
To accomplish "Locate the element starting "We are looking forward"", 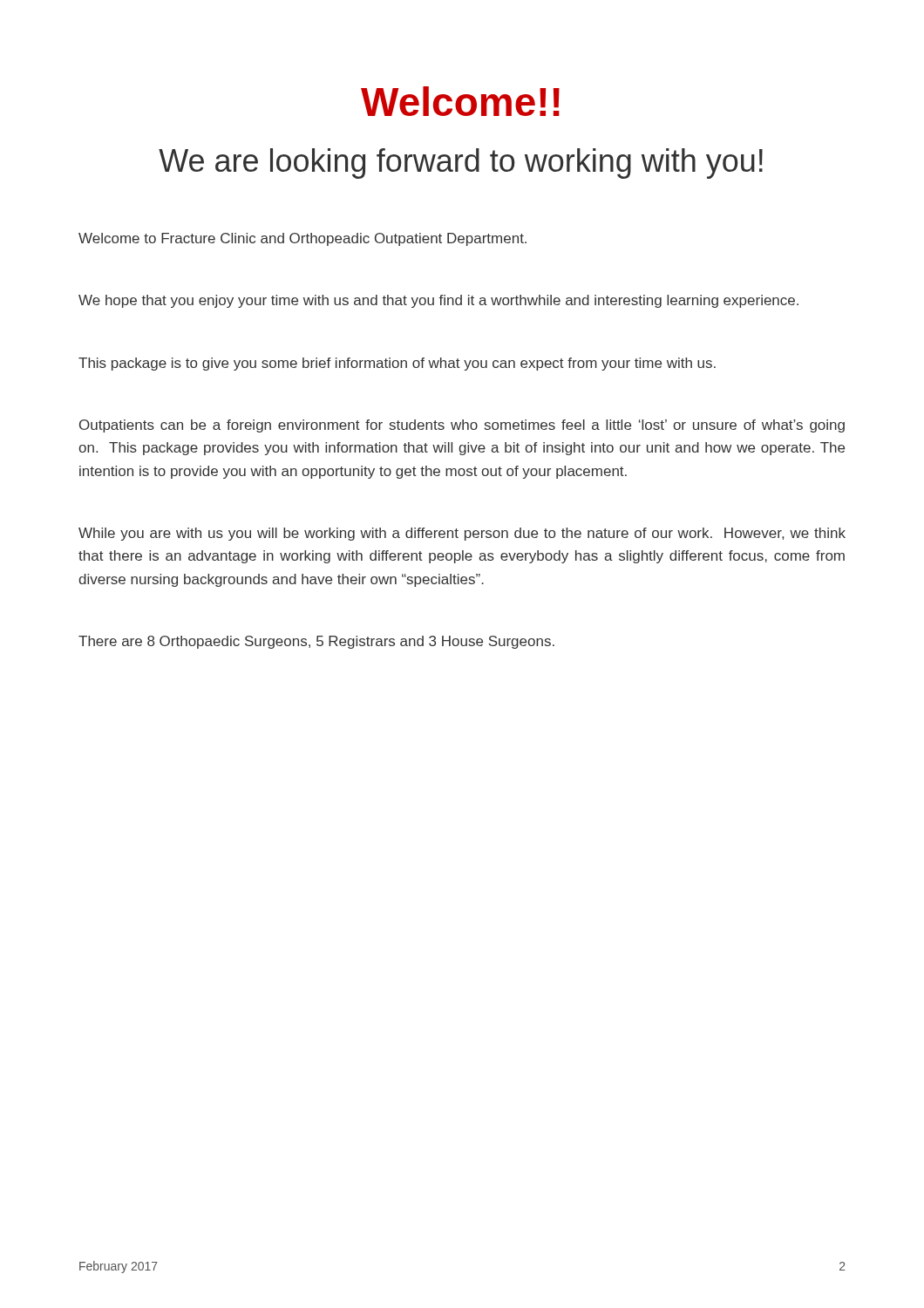I will 462,161.
